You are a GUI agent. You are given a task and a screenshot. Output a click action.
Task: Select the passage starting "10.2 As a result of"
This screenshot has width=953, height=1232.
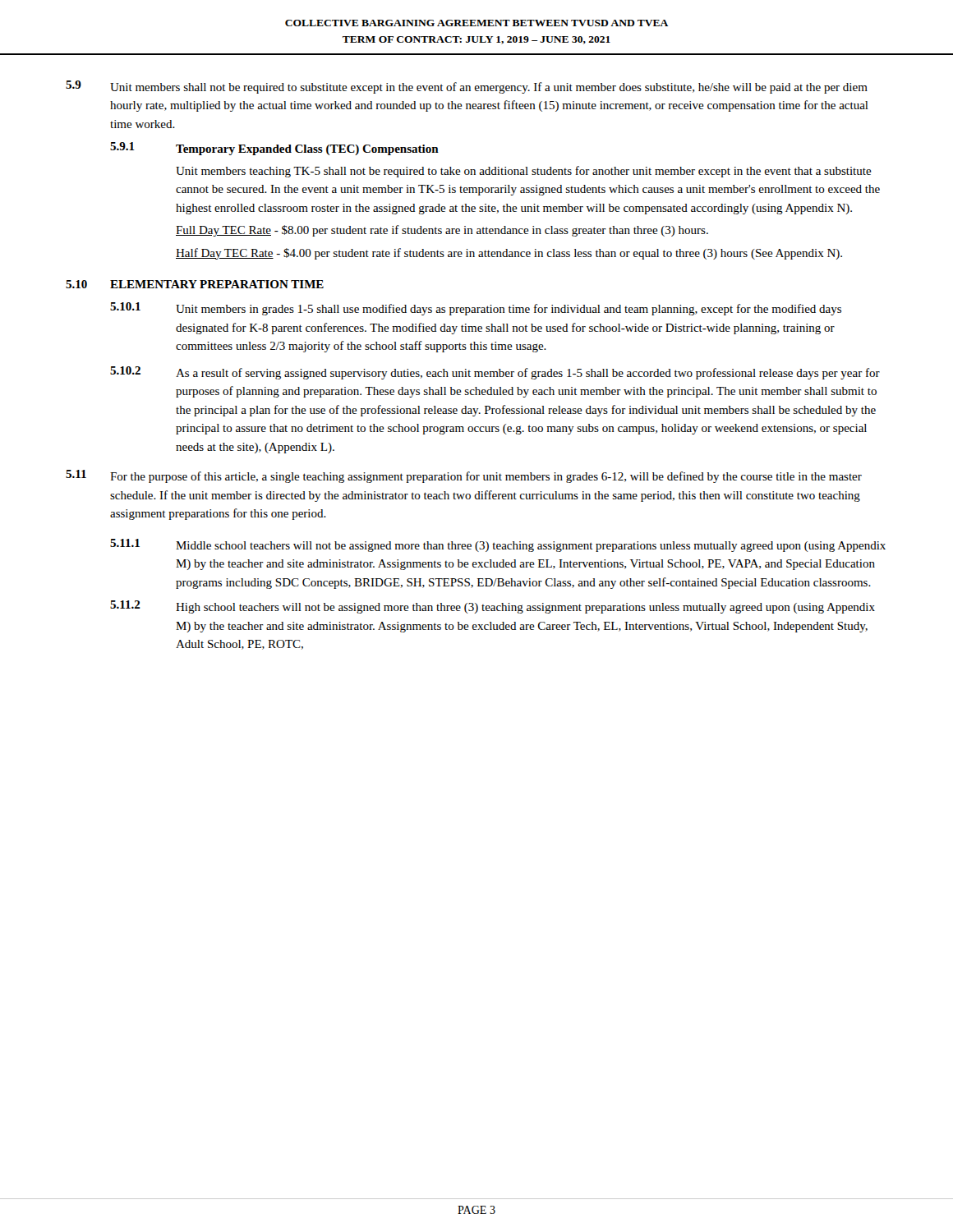coord(499,410)
